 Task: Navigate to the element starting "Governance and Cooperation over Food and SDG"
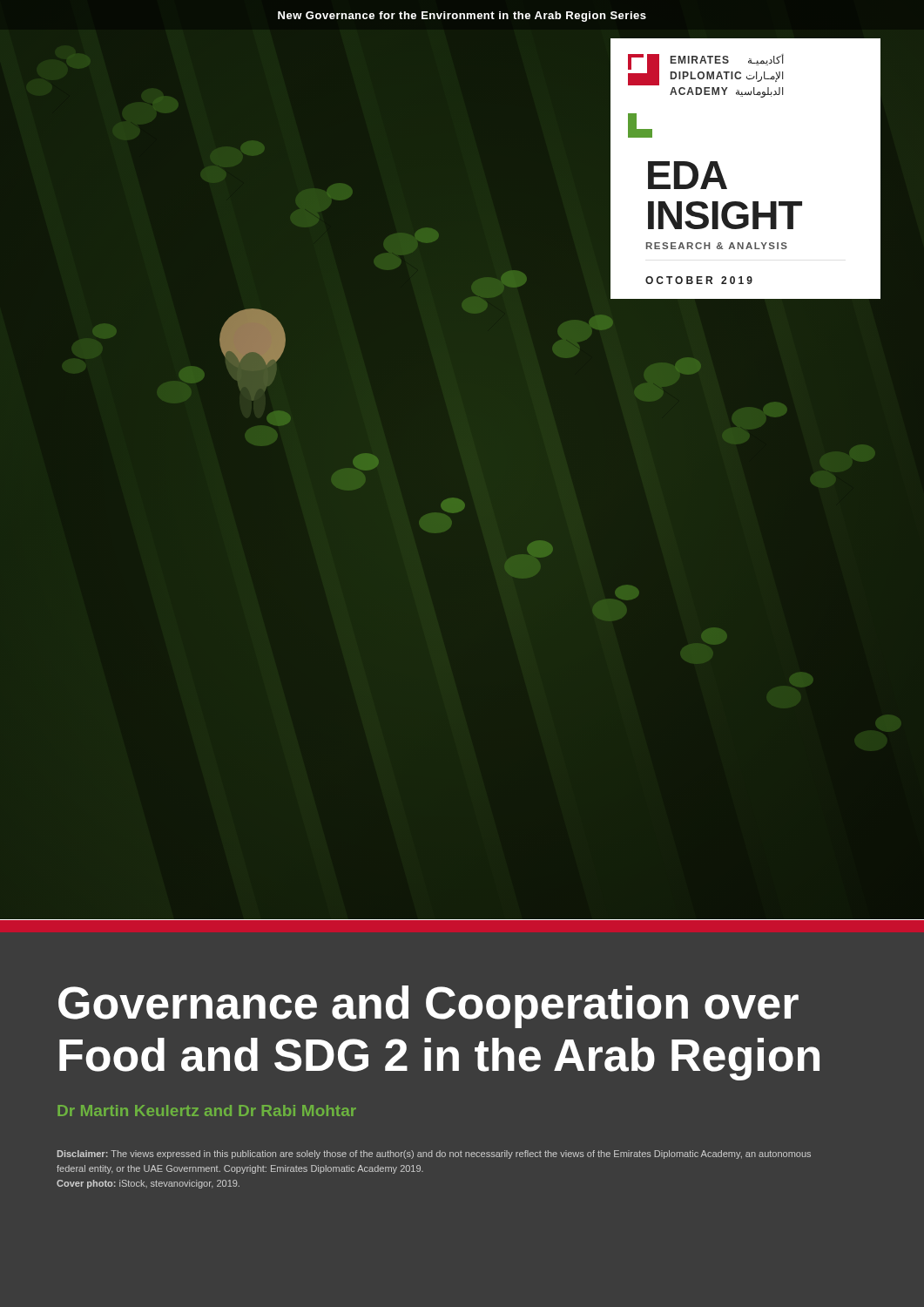point(439,1029)
